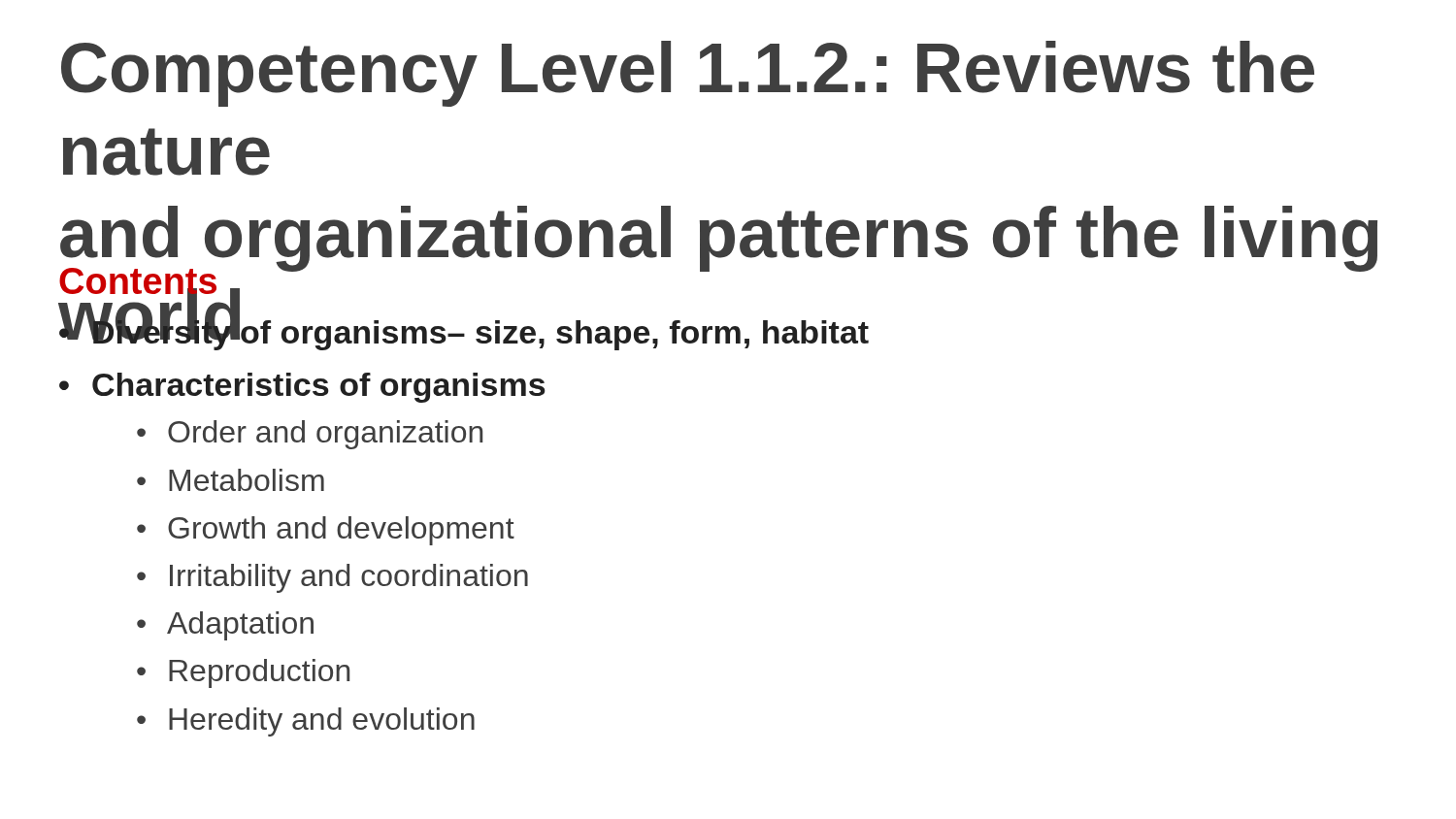The width and height of the screenshot is (1456, 819).
Task: Select the list item that reads "• Irritability and coordination"
Action: [x=333, y=576]
